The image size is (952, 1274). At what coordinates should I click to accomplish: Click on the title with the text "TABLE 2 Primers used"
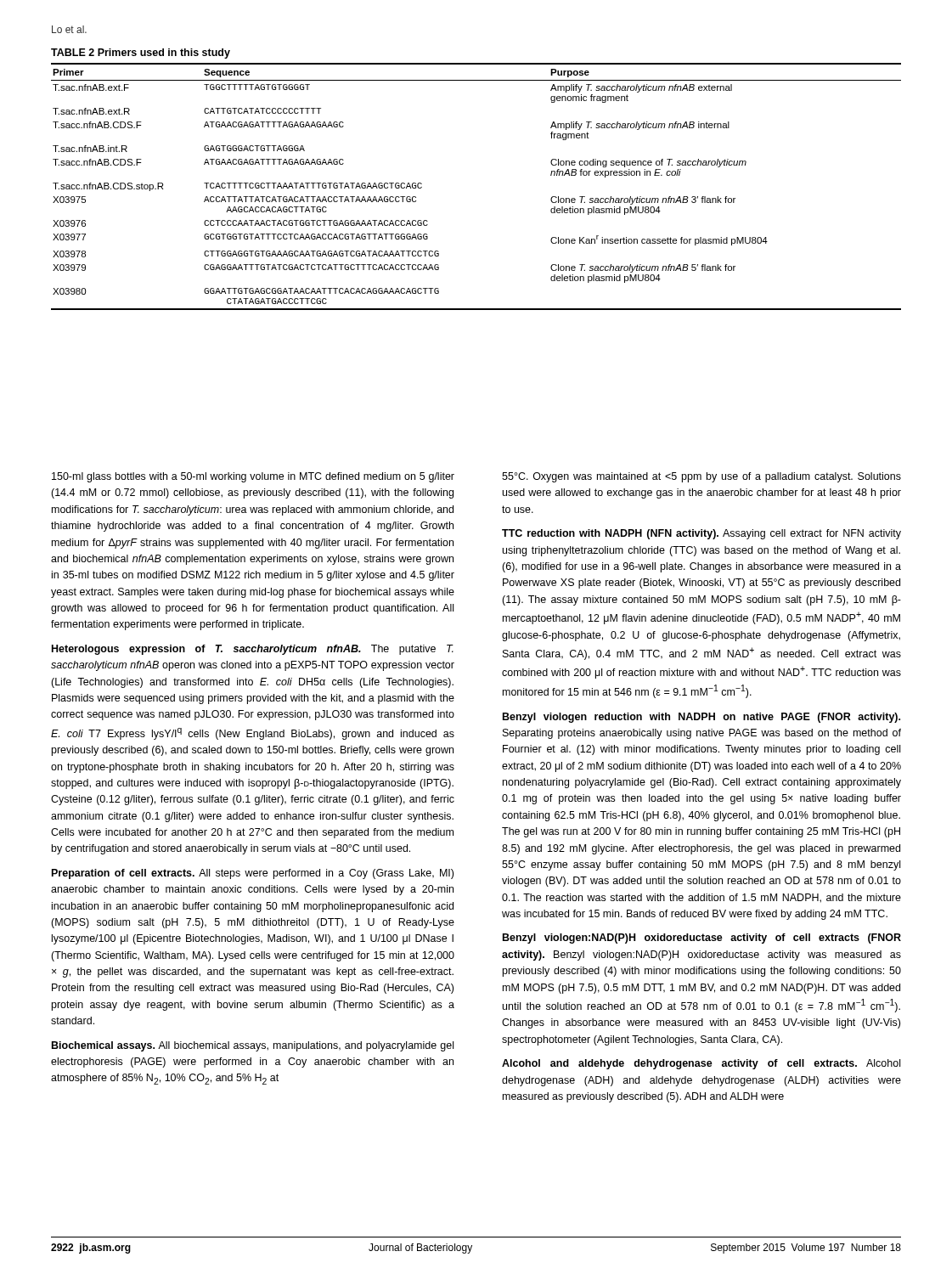coord(141,53)
